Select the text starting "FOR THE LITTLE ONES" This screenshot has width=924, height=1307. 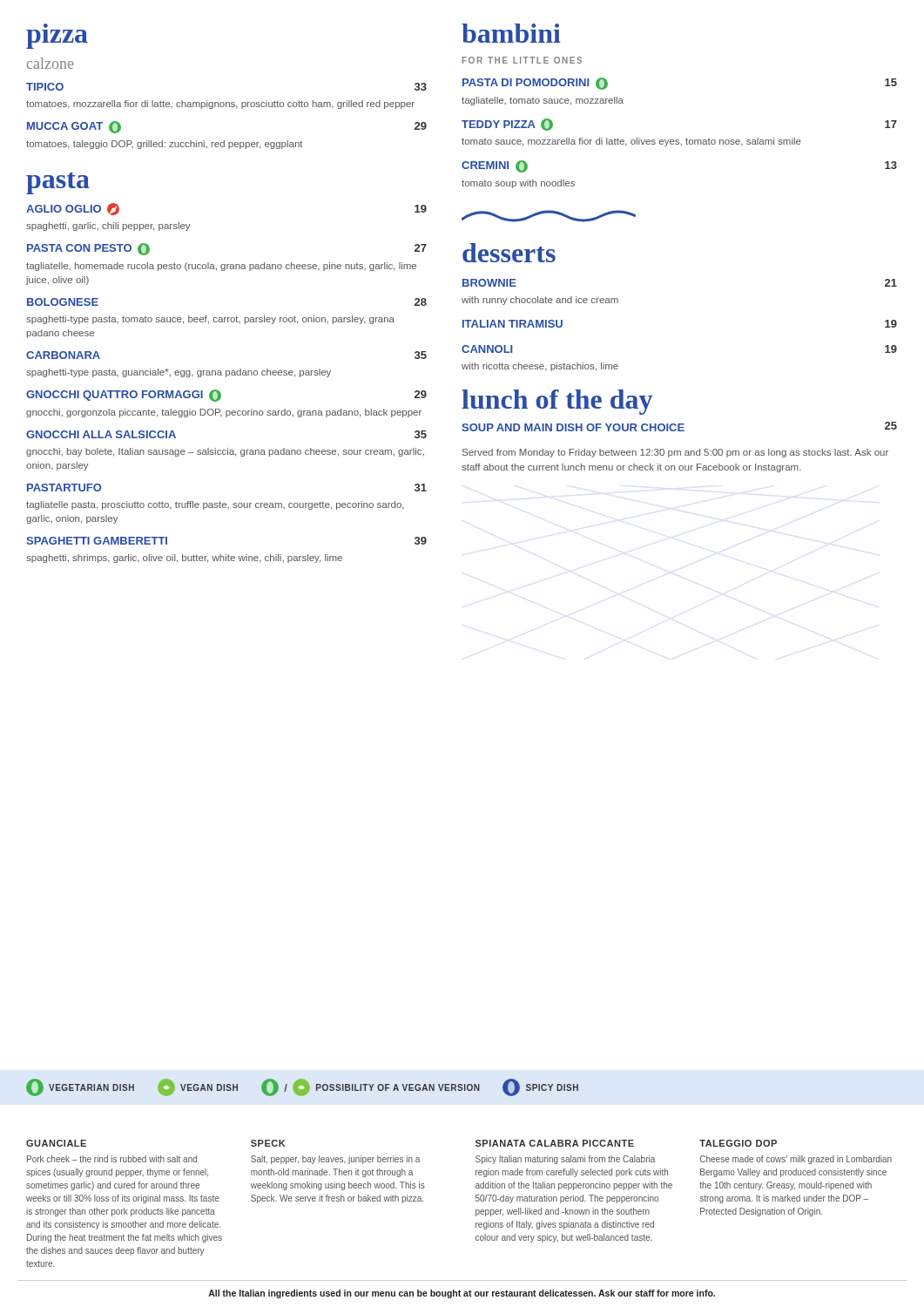(x=523, y=61)
